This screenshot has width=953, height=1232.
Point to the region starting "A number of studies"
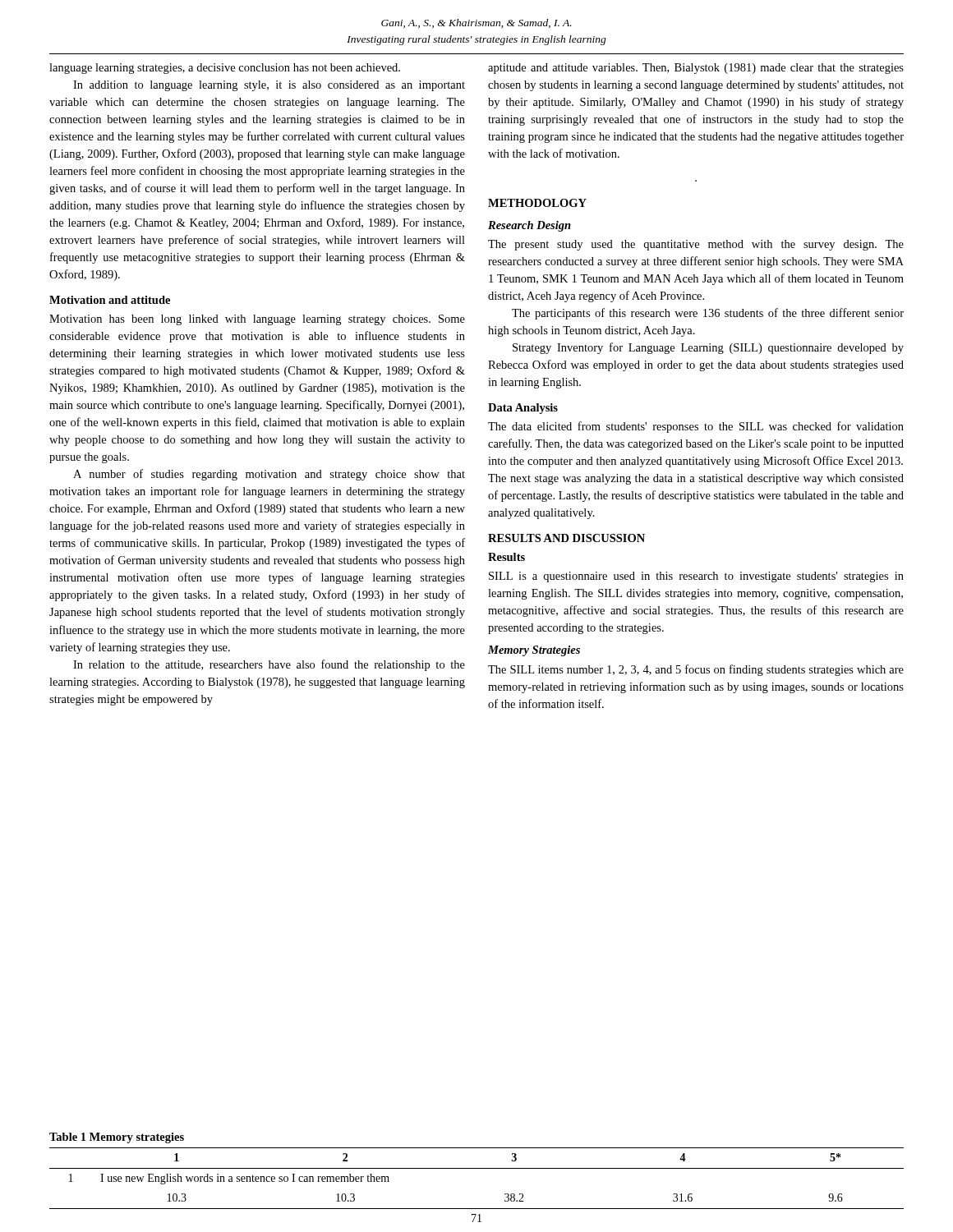coord(257,560)
